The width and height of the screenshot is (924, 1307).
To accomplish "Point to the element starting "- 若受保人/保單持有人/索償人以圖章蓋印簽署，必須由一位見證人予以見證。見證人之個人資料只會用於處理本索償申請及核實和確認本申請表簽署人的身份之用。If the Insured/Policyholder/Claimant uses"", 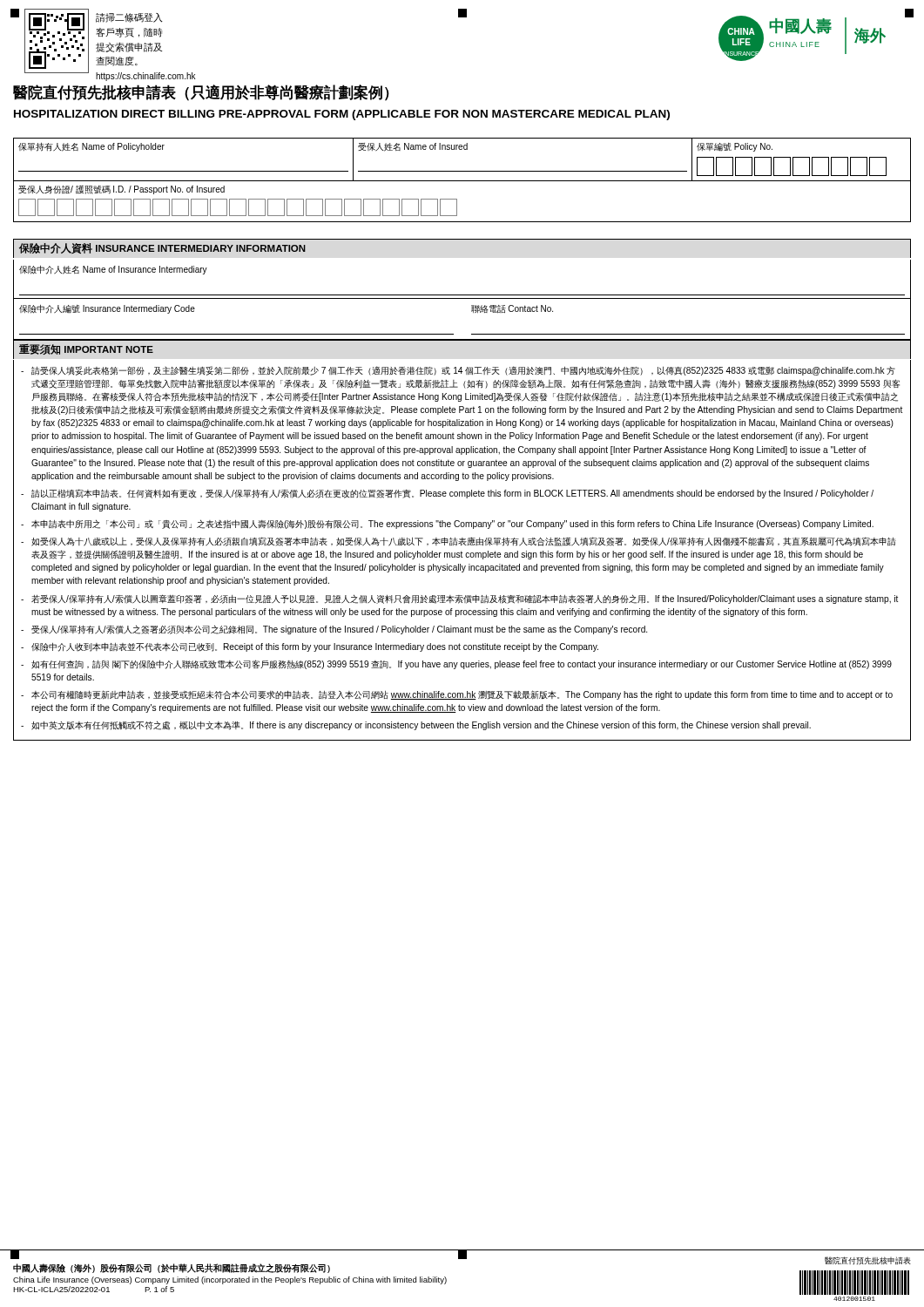I will point(462,605).
